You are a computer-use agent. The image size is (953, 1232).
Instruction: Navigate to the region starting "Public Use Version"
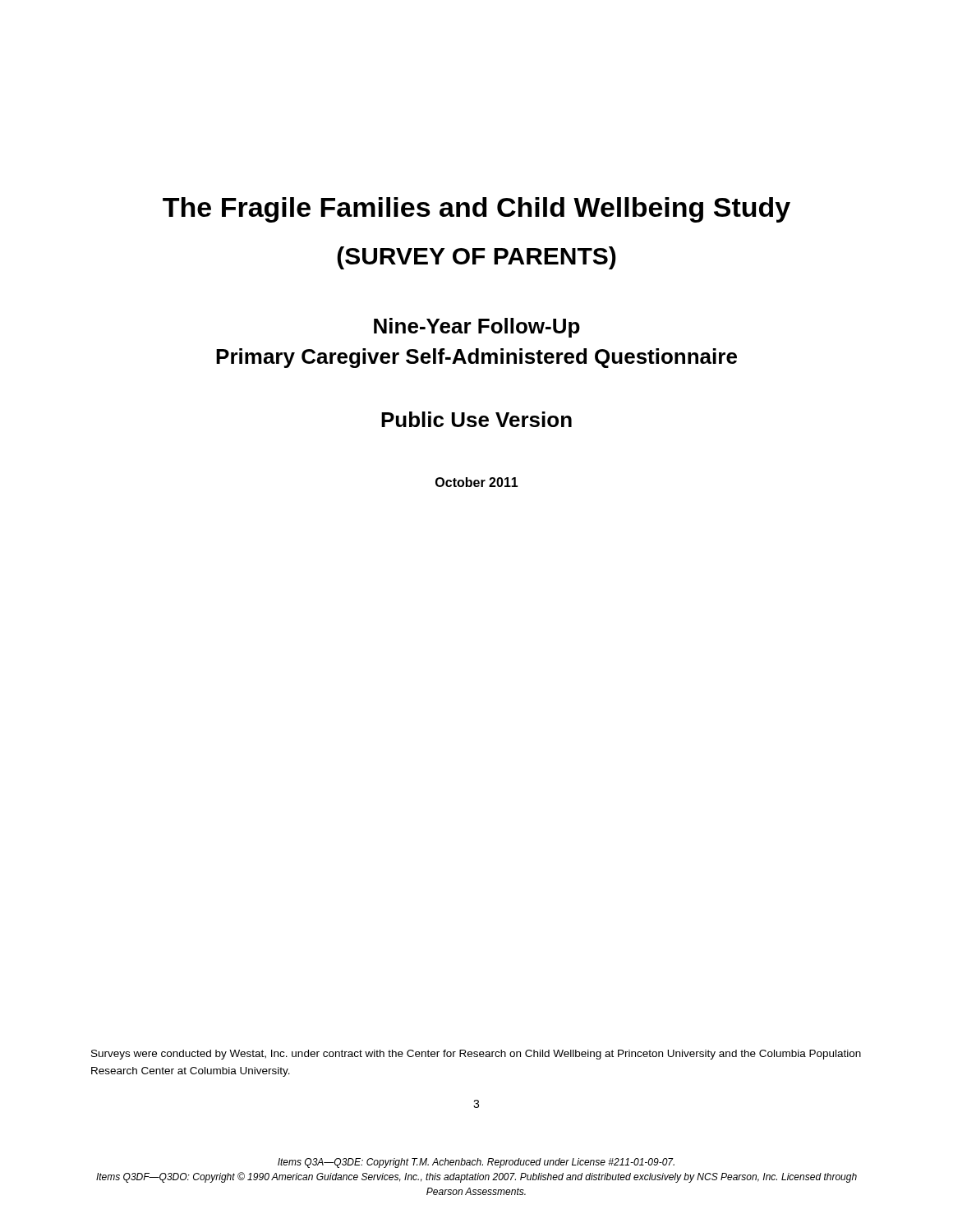(x=476, y=420)
